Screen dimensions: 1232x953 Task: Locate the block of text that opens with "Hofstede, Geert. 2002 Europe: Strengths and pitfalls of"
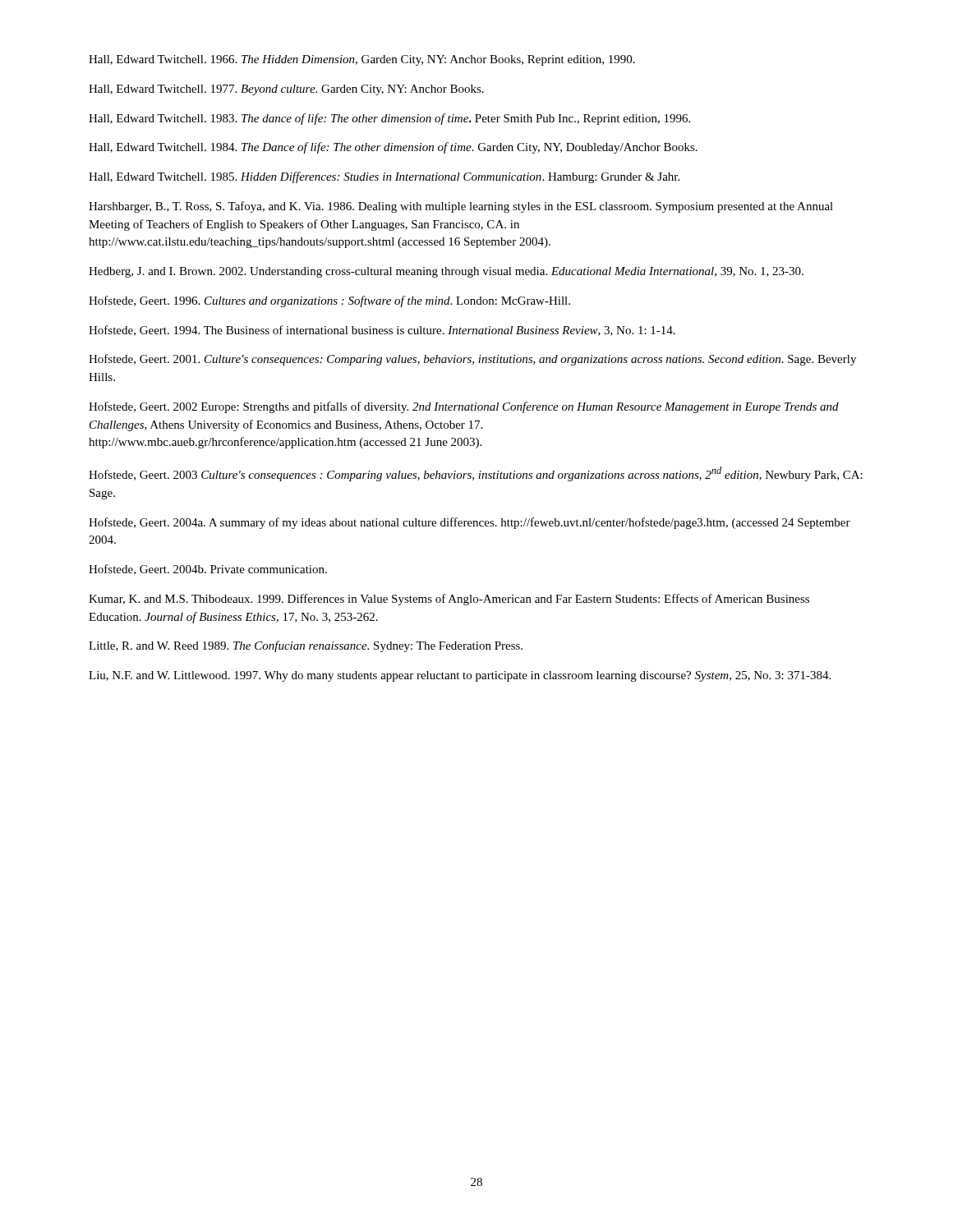click(x=464, y=424)
